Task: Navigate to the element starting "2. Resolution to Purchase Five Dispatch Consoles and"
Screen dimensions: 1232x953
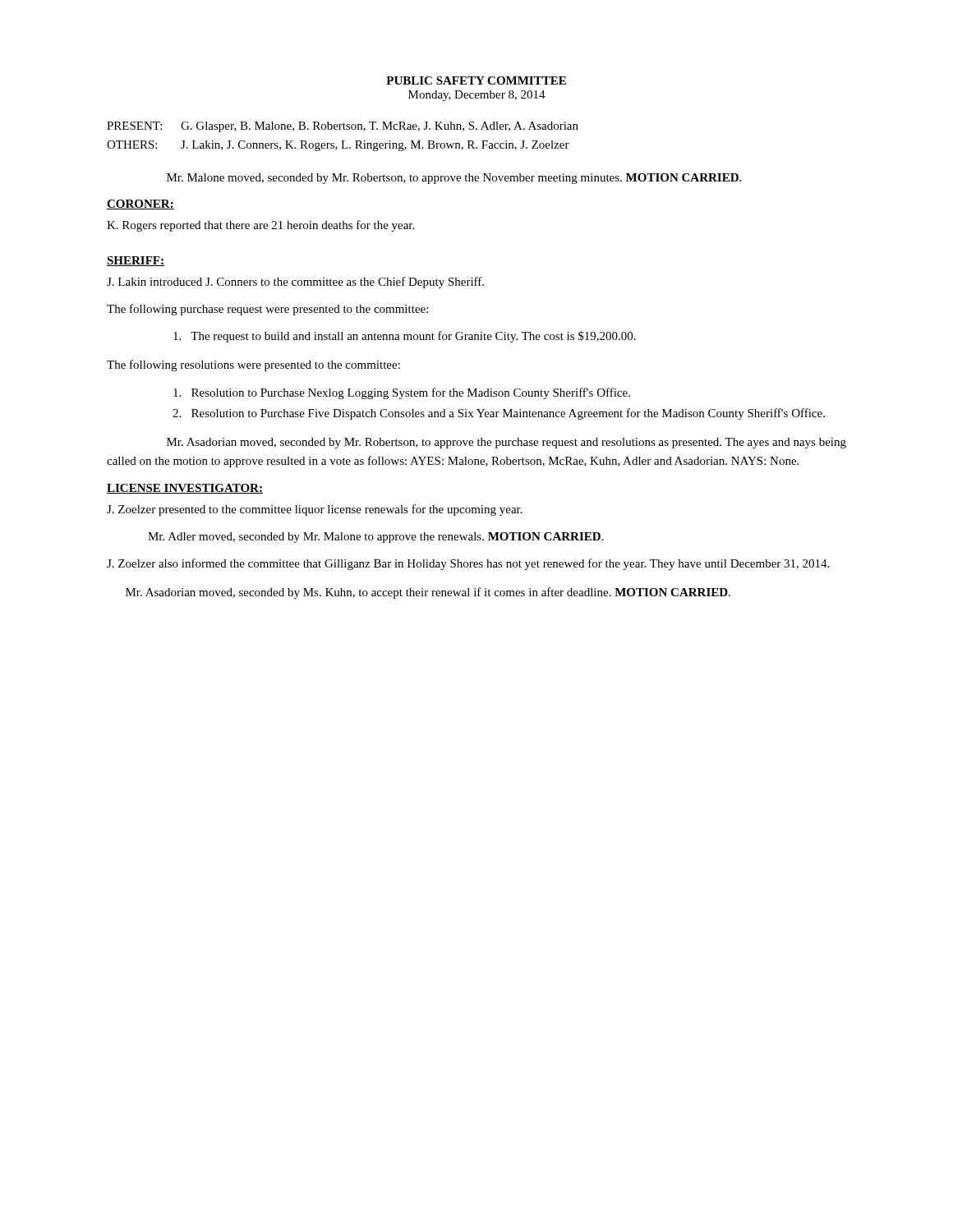Action: 499,413
